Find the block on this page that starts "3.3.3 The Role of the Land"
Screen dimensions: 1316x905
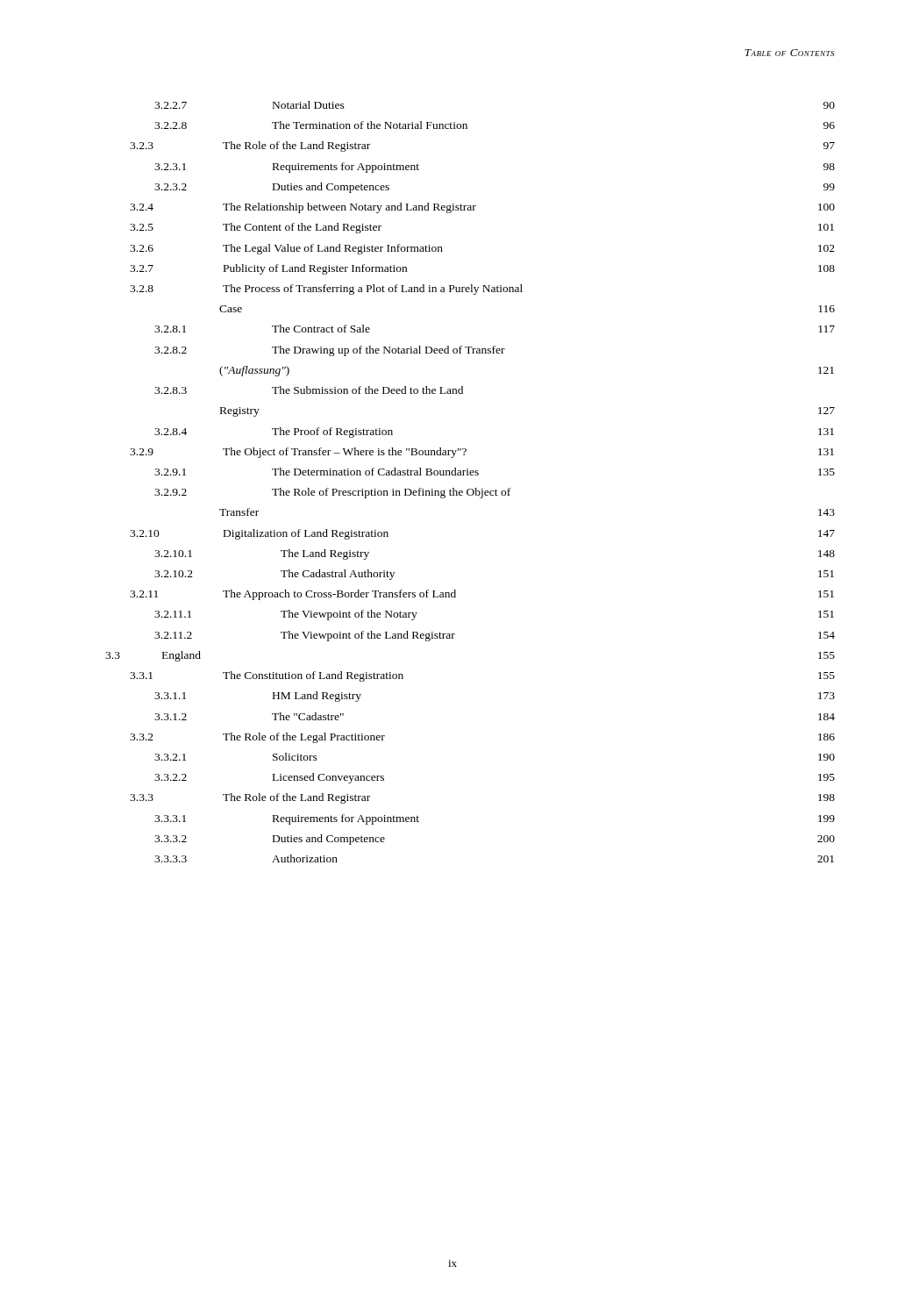pyautogui.click(x=142, y=797)
